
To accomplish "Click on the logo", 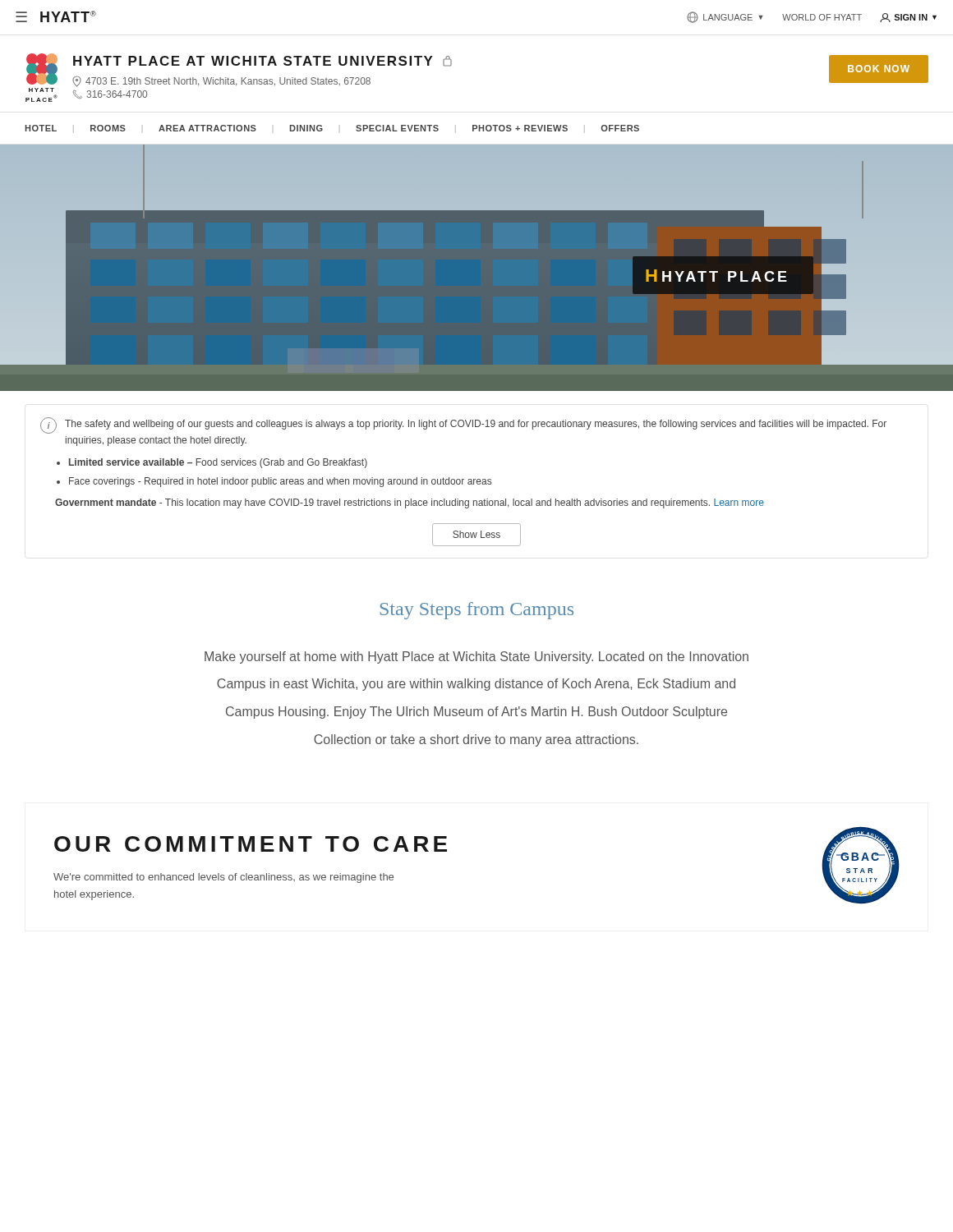I will pyautogui.click(x=861, y=867).
